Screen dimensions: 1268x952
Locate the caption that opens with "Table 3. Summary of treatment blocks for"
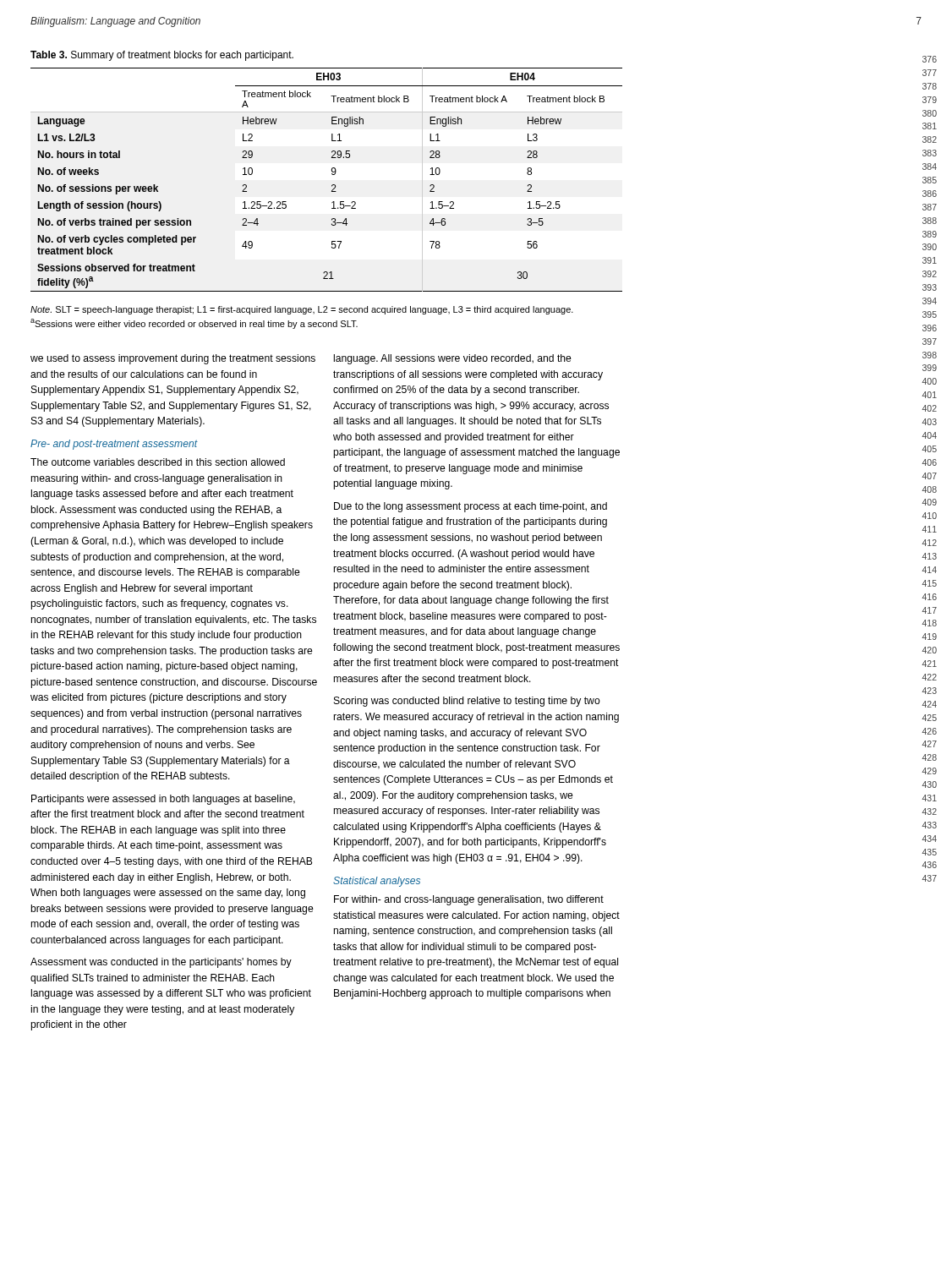[162, 55]
